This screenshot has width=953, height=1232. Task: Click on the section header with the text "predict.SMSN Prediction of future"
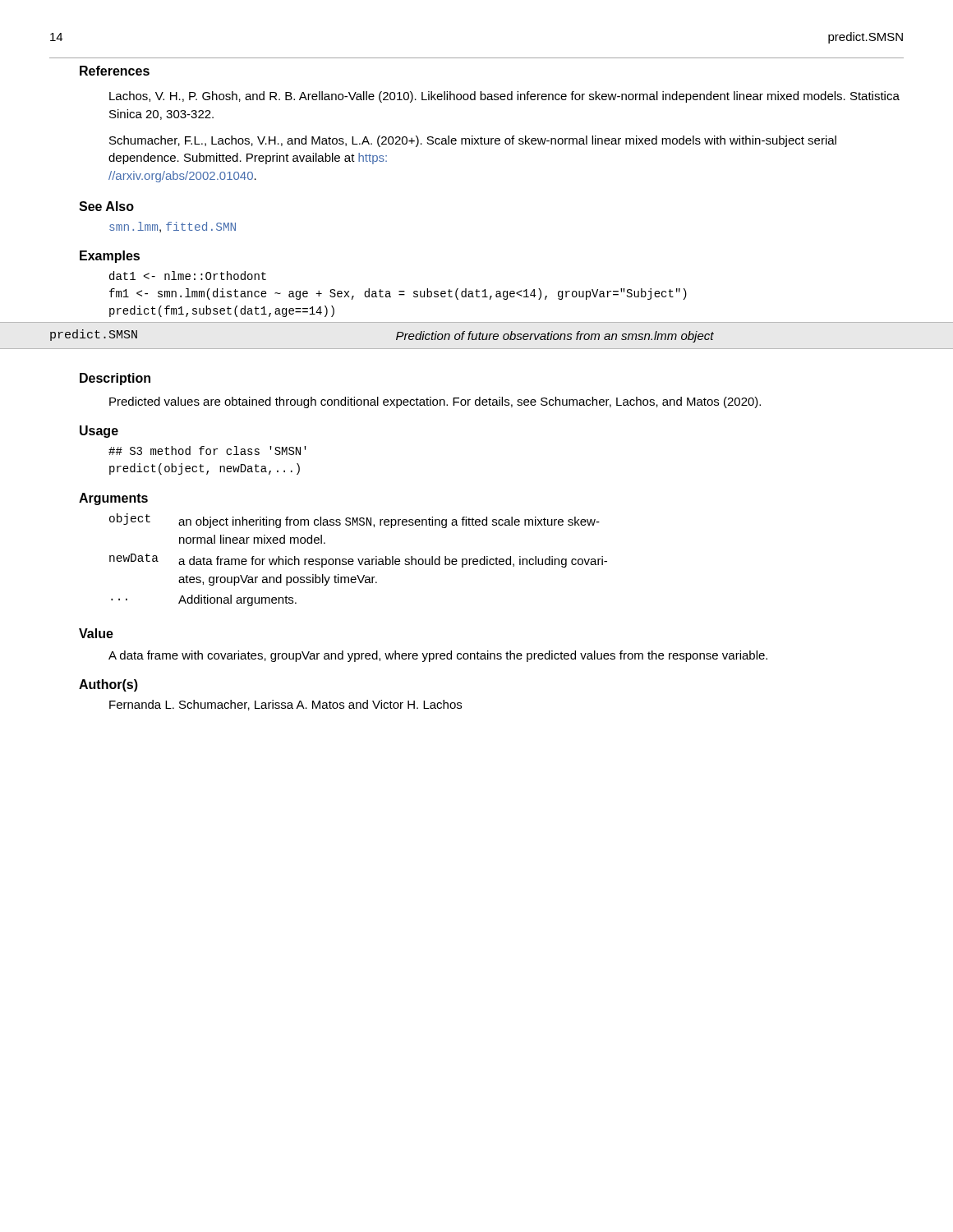(476, 336)
